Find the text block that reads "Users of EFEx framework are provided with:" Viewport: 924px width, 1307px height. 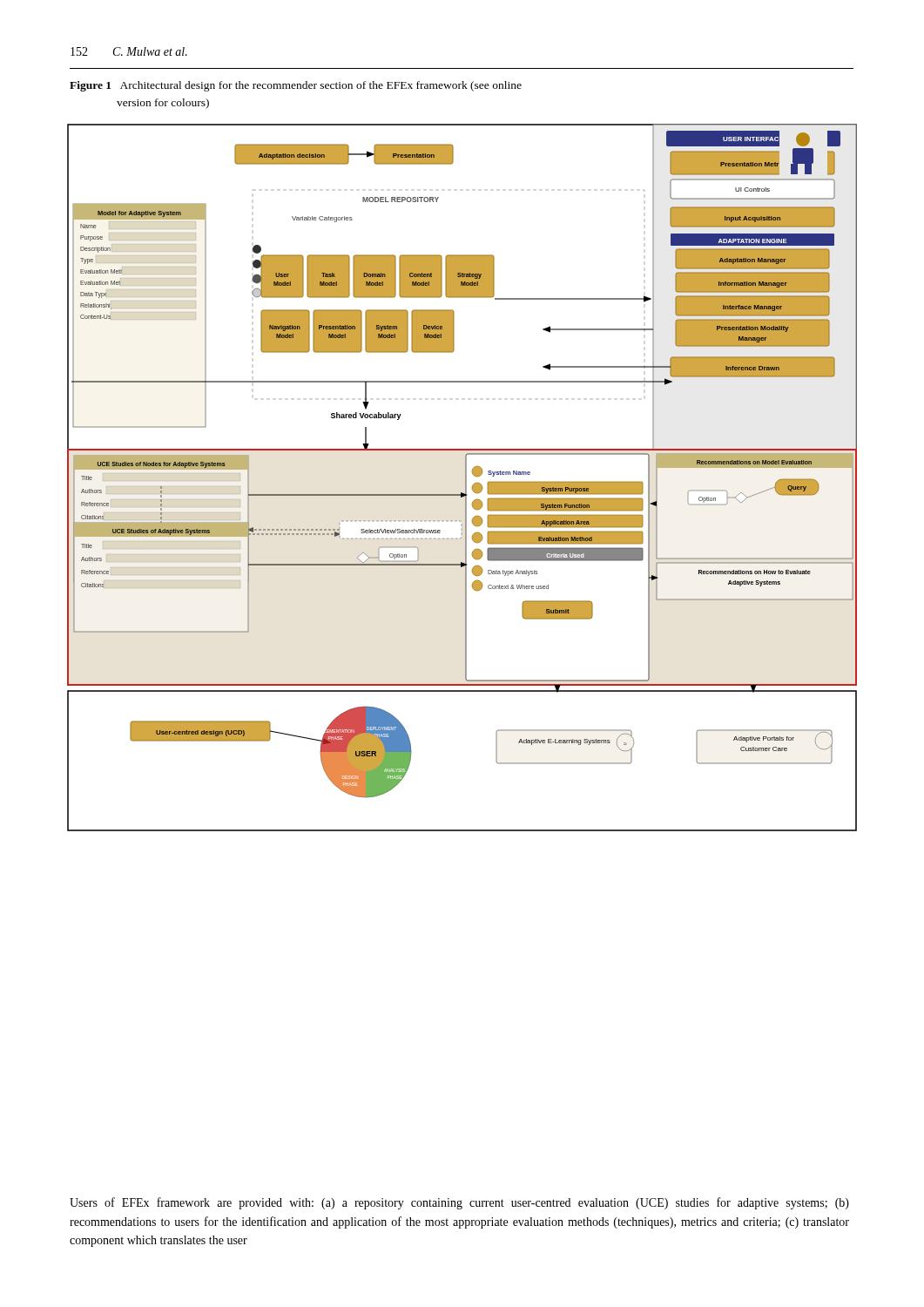tap(459, 1222)
